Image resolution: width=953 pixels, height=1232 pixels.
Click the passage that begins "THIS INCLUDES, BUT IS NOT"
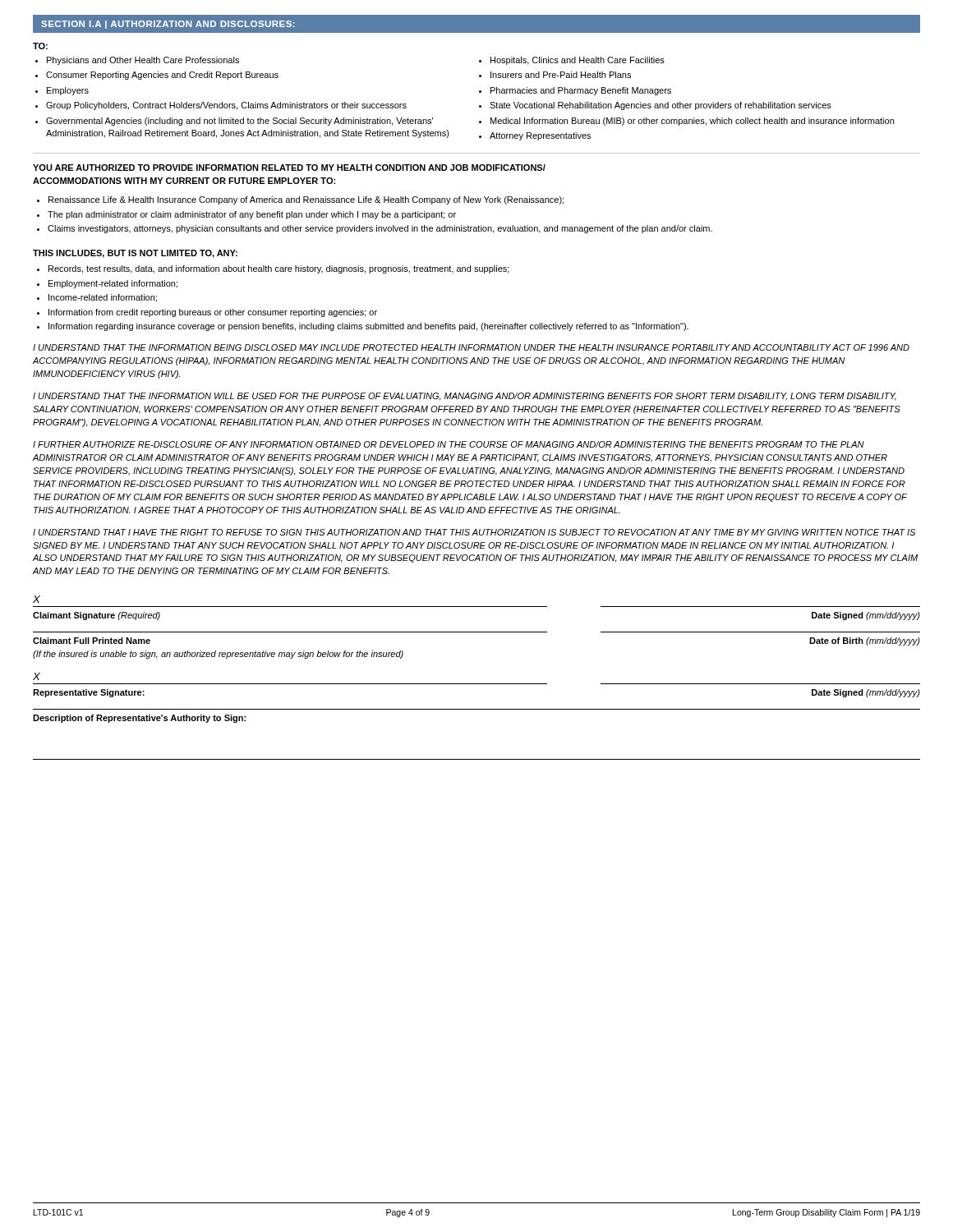tap(135, 253)
